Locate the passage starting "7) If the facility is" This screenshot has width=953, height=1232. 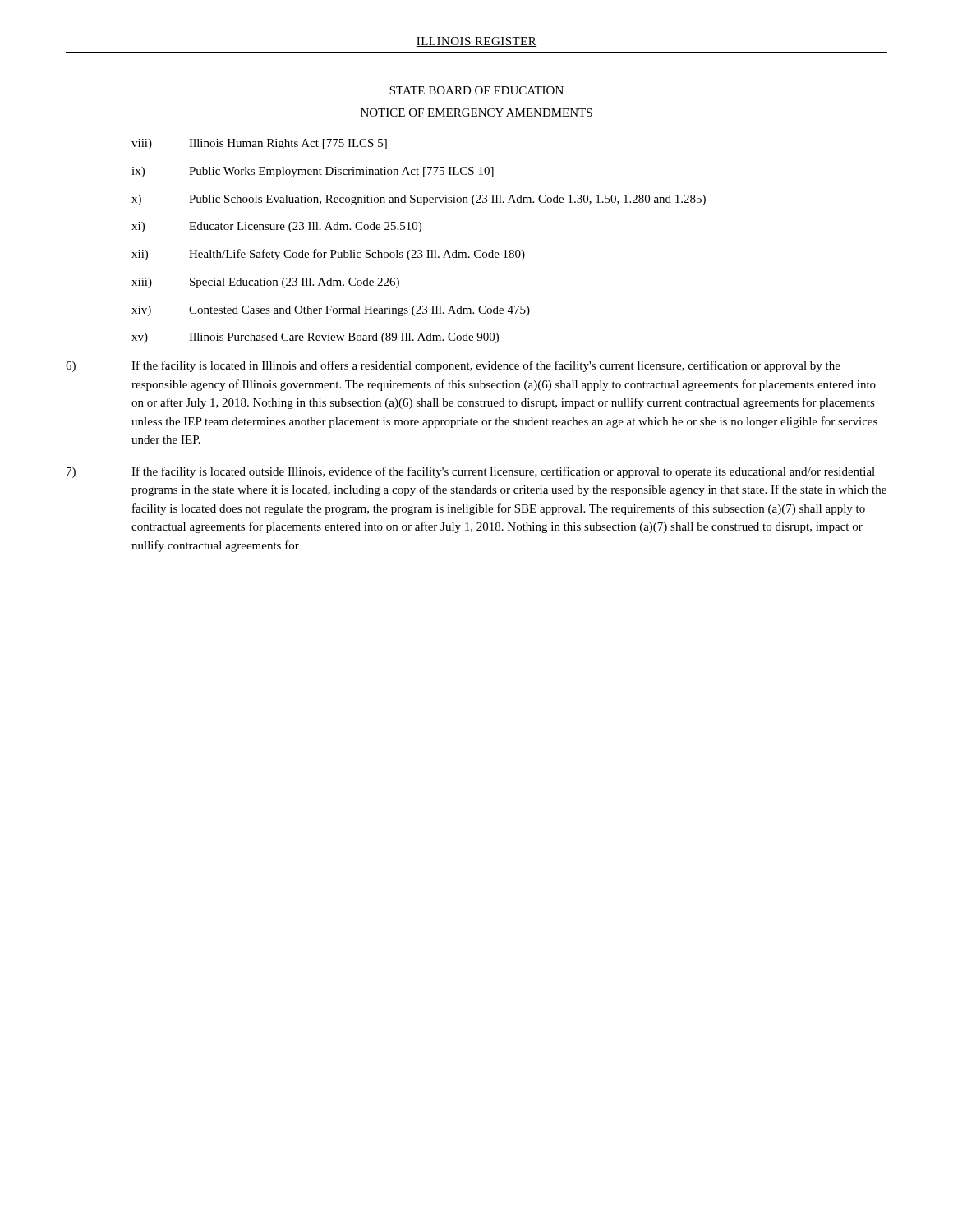(476, 508)
